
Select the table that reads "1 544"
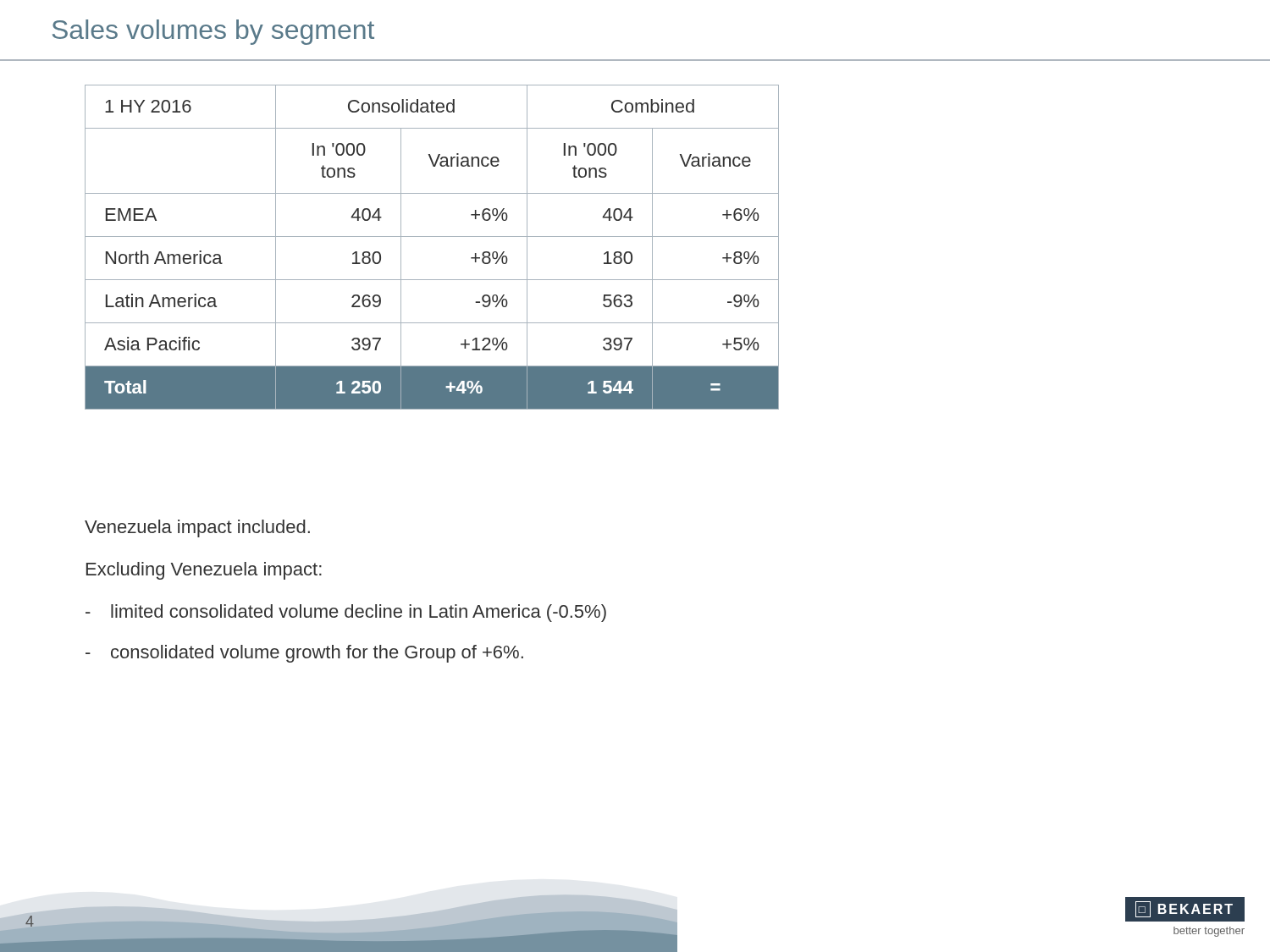(432, 247)
